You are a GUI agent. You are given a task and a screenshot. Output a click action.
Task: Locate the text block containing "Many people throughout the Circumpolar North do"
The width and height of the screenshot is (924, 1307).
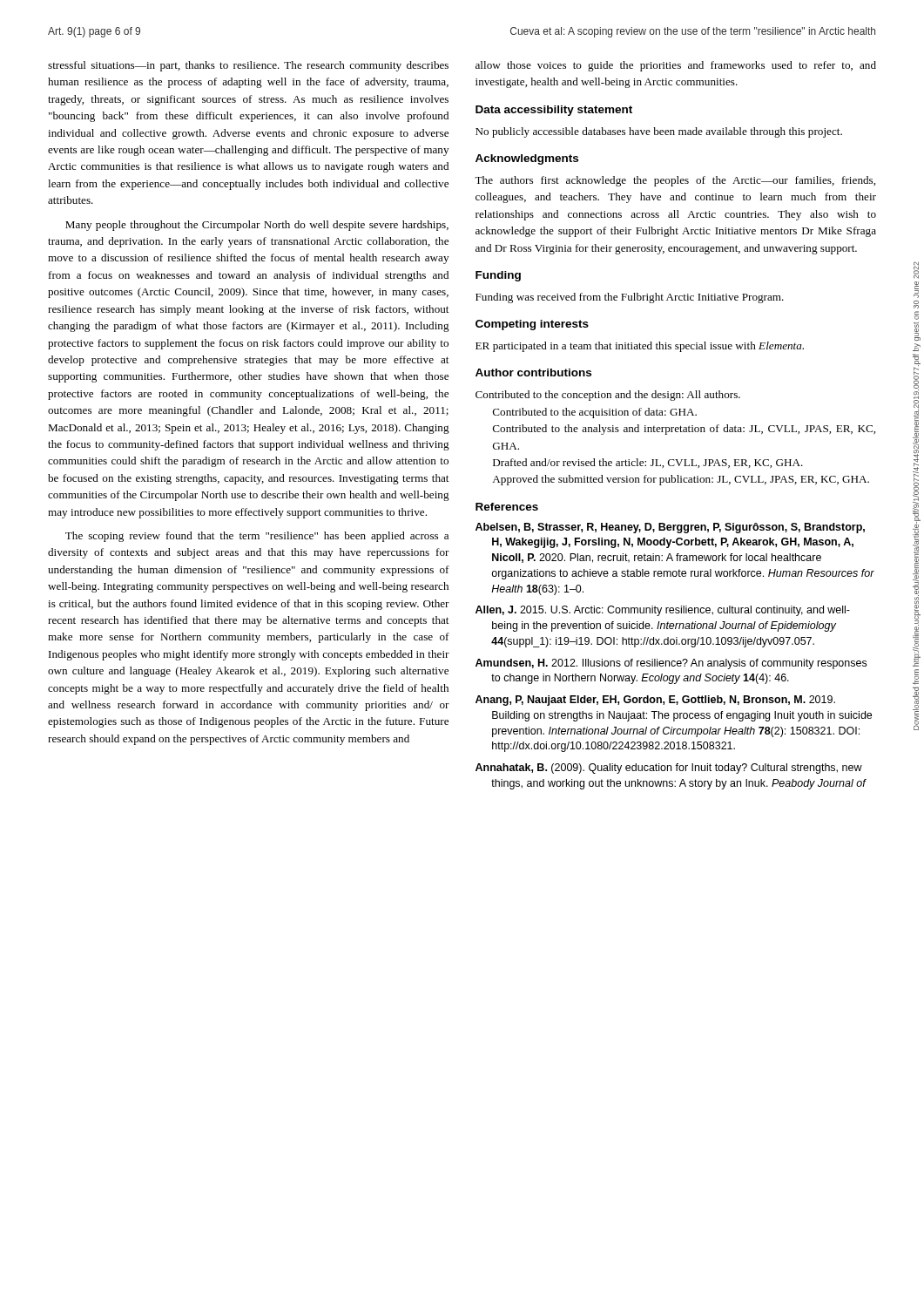click(x=248, y=368)
